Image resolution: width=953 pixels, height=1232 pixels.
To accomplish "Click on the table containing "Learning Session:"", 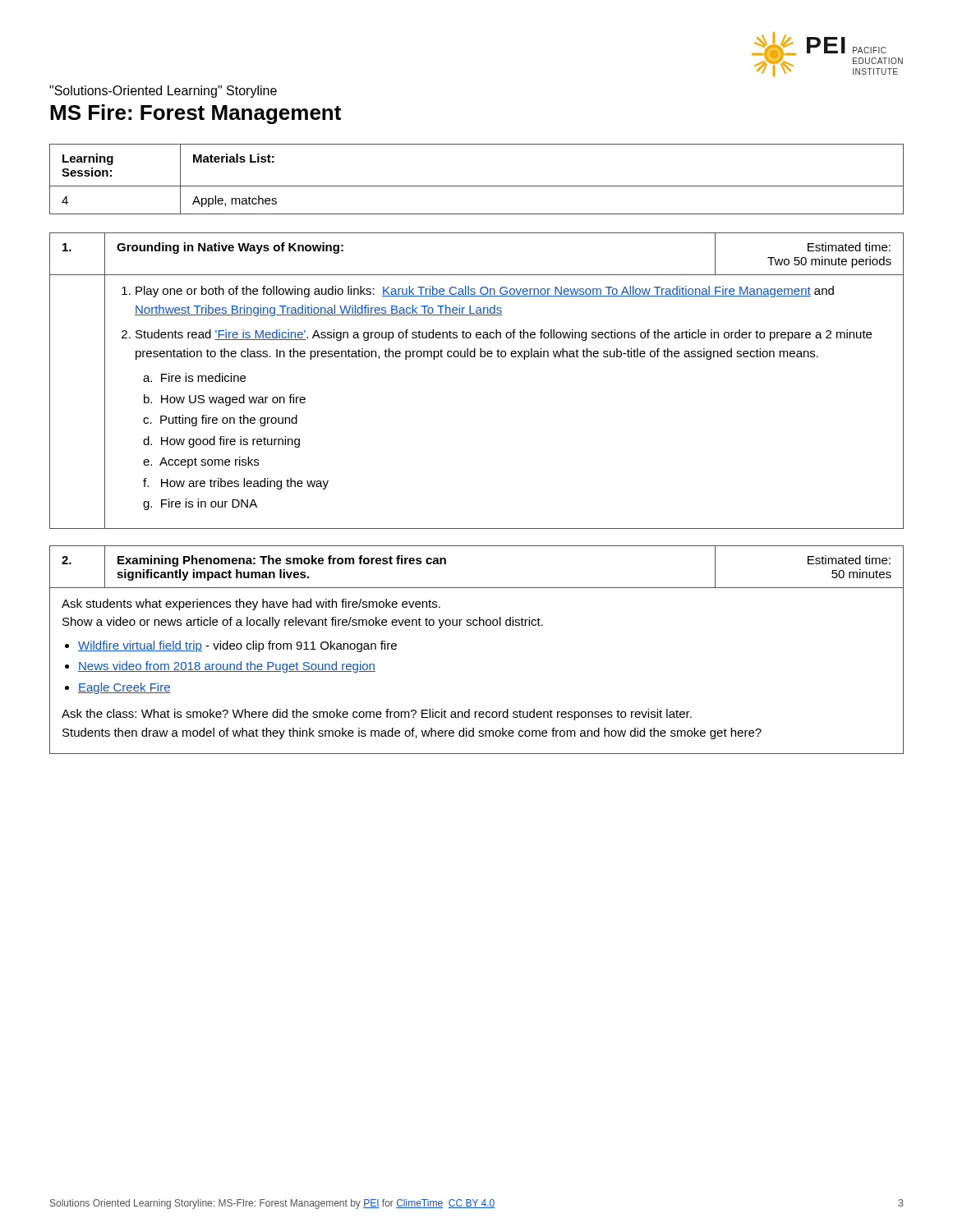I will [476, 179].
